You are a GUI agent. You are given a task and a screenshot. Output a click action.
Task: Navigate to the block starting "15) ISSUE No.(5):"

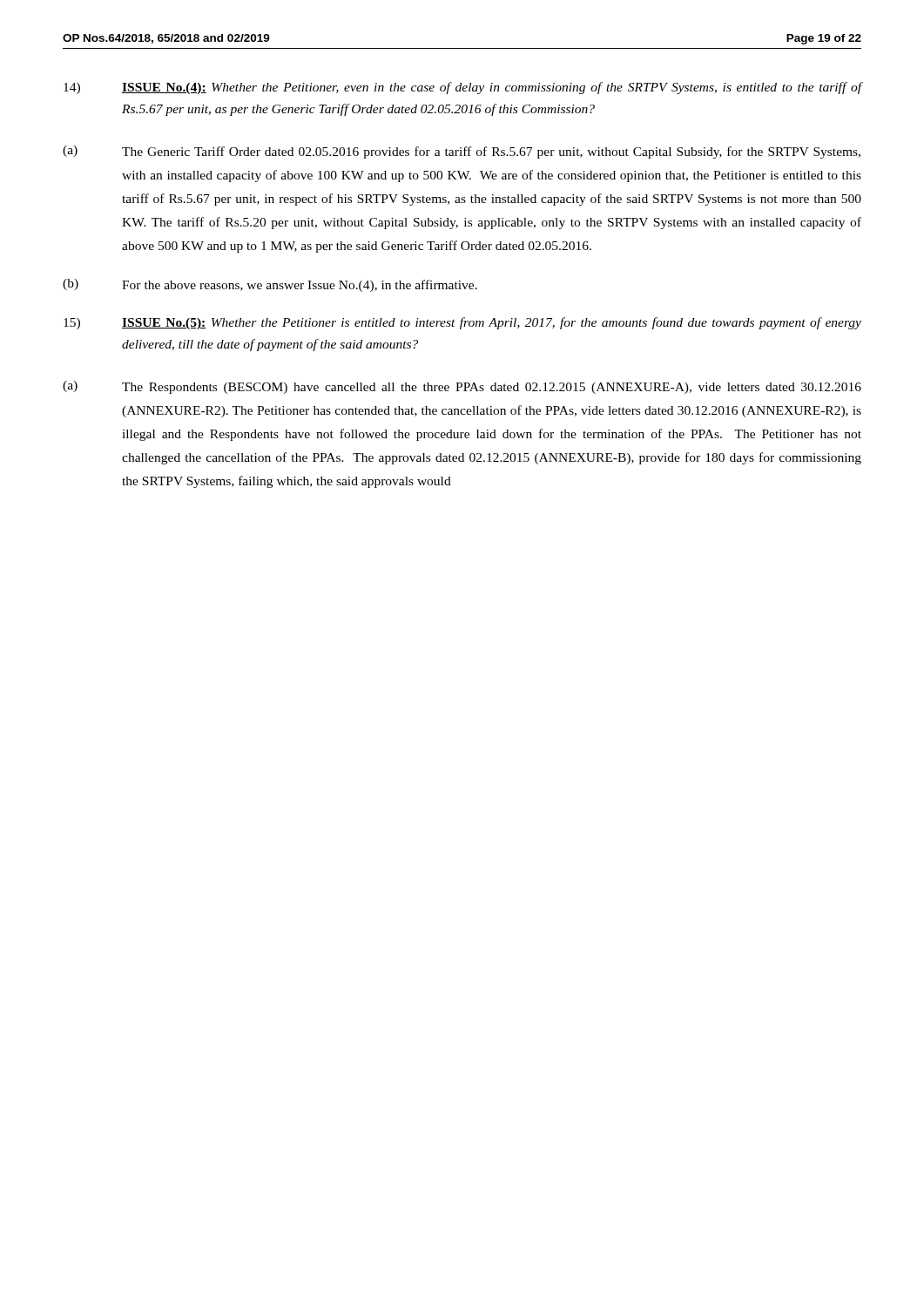462,334
